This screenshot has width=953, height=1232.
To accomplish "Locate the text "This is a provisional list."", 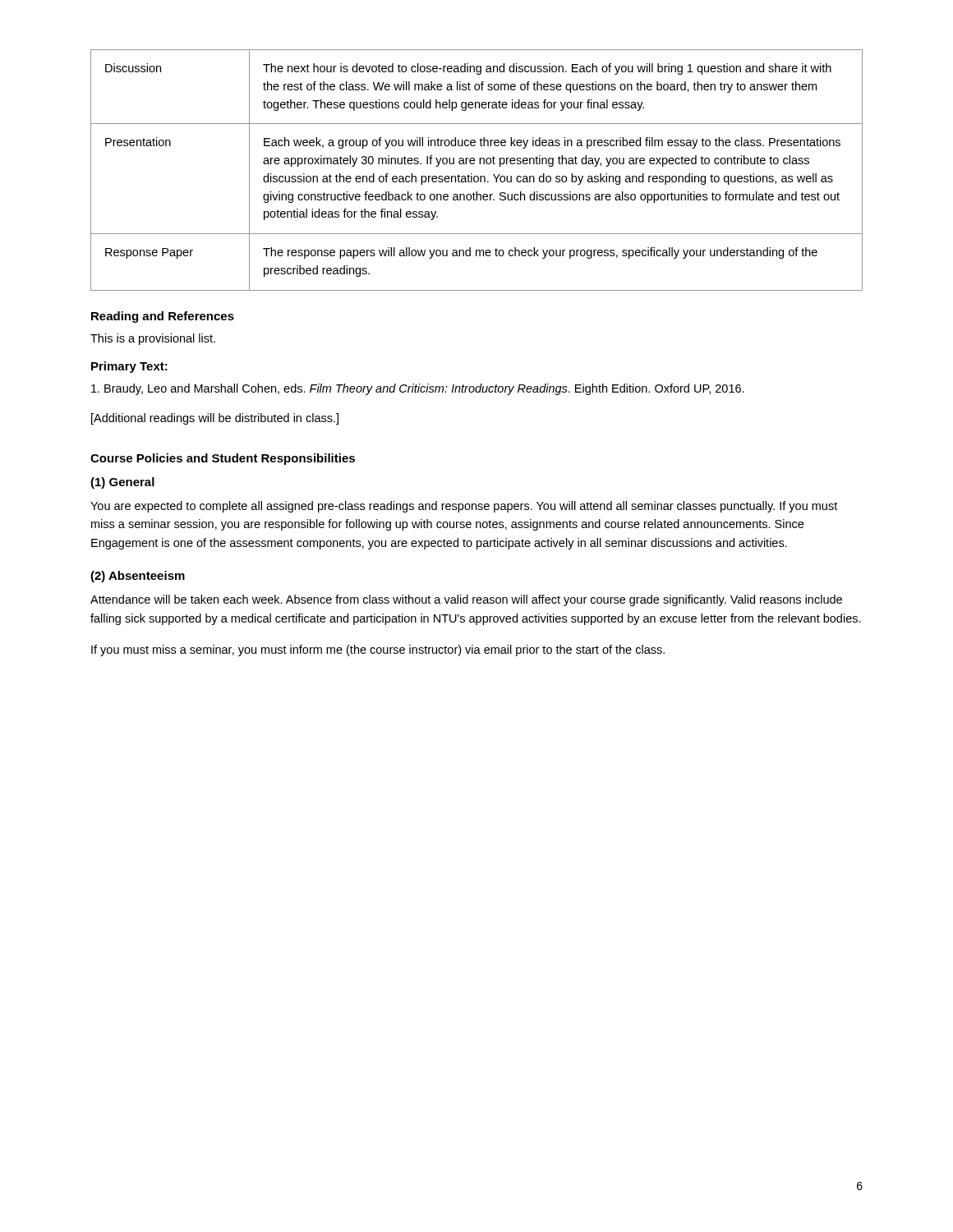I will click(153, 338).
